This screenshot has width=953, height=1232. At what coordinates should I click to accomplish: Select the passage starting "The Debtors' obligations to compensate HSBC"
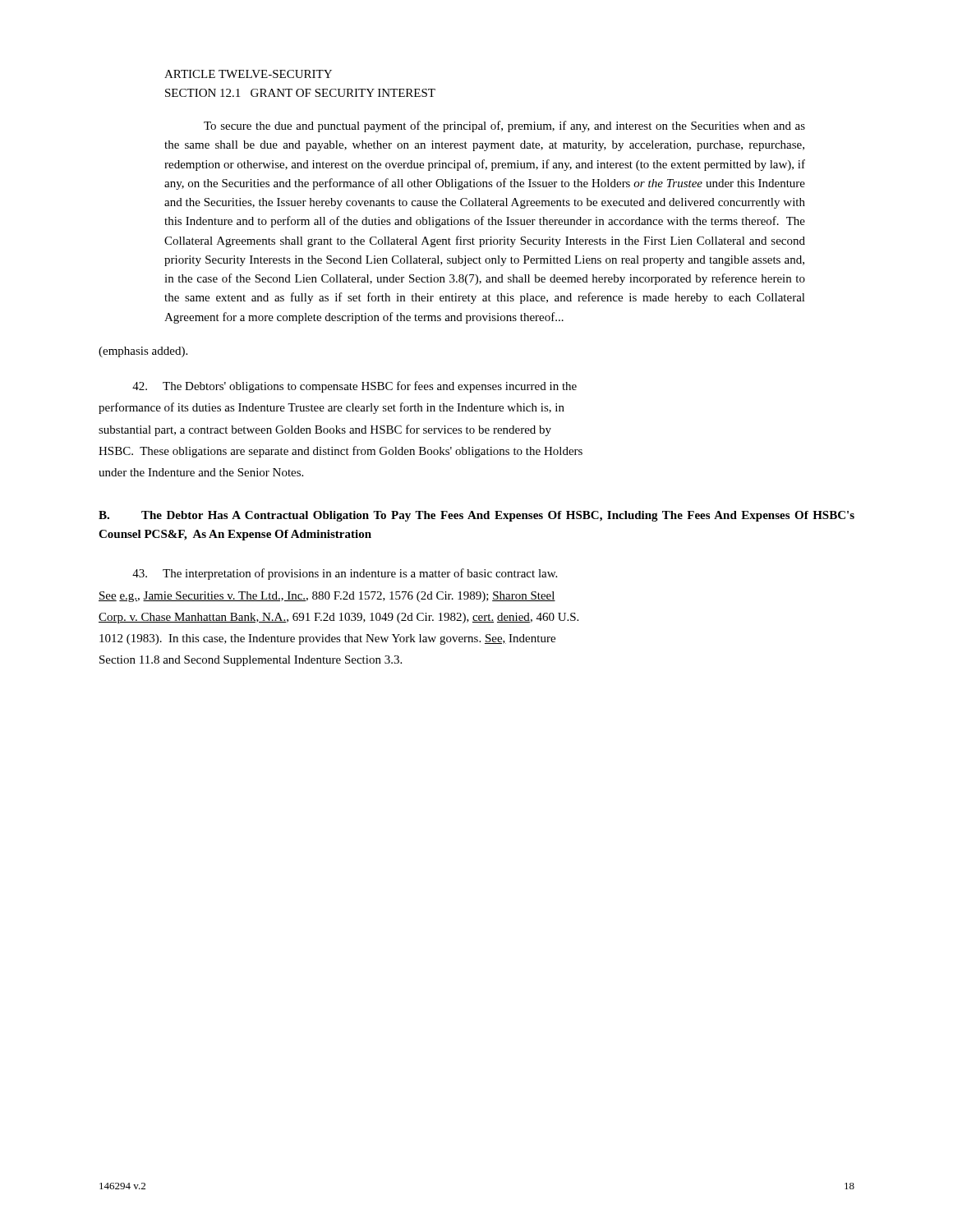[x=476, y=429]
